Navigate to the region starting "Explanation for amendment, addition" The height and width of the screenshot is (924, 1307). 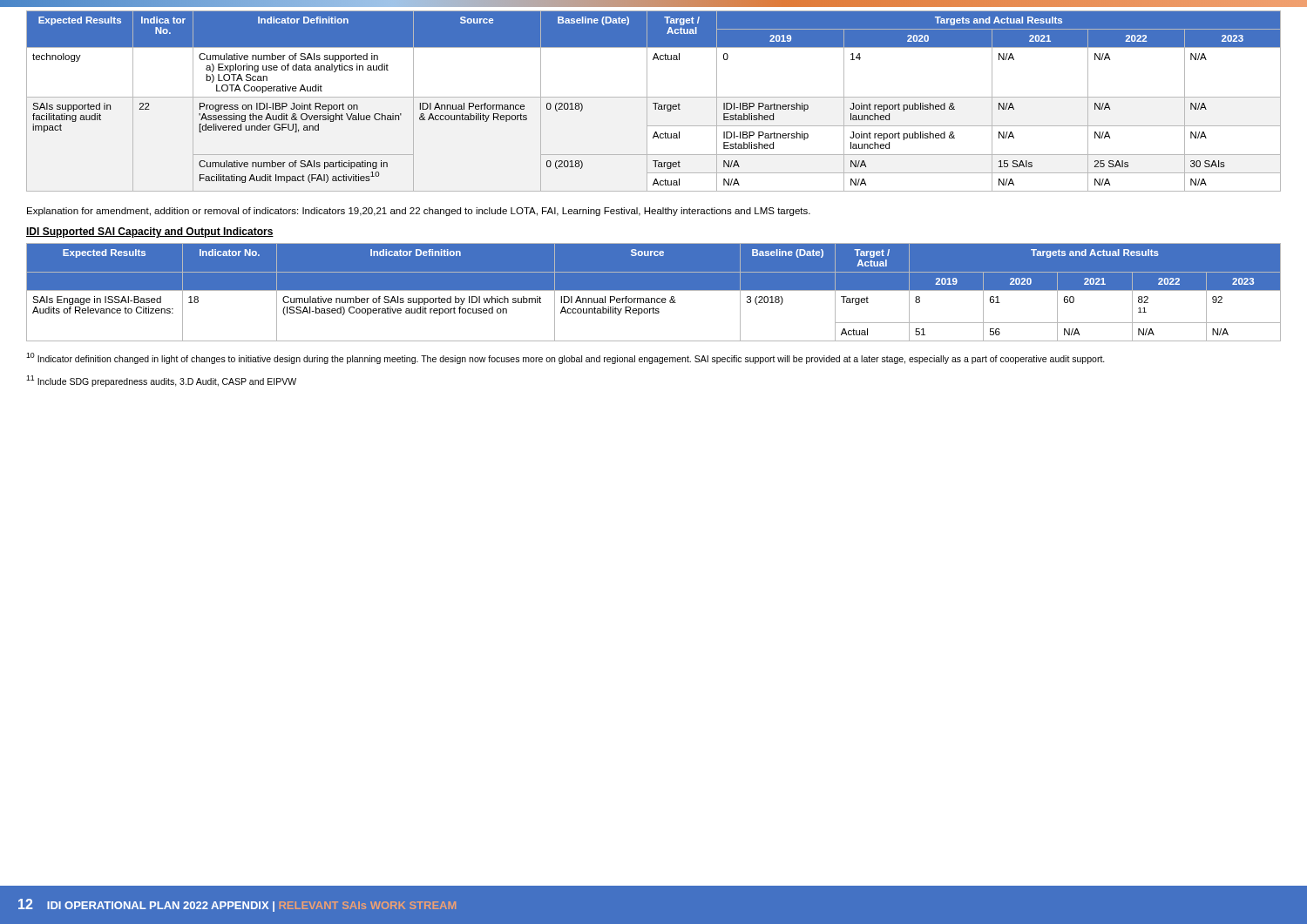(418, 211)
